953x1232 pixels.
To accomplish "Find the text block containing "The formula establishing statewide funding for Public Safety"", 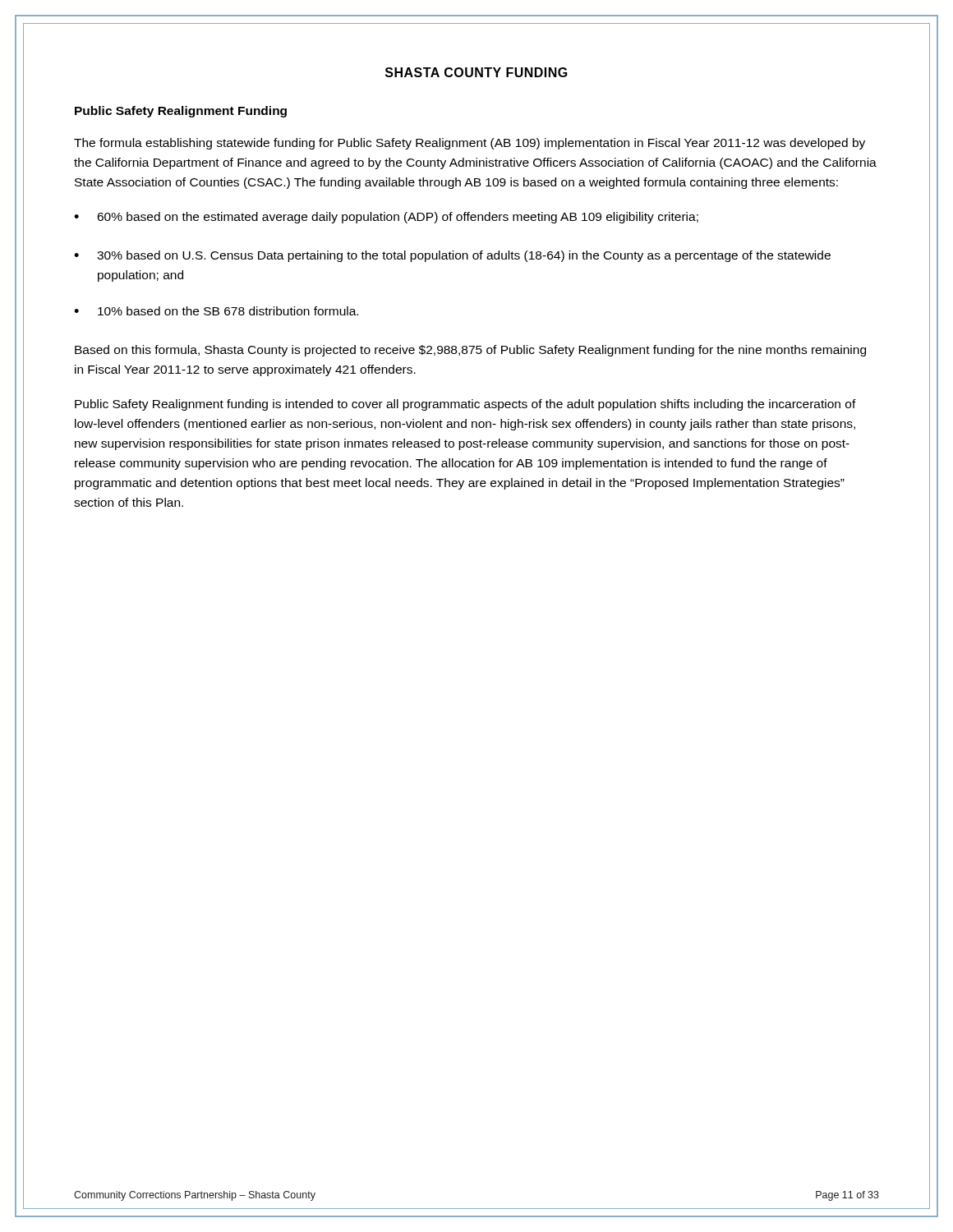I will click(x=475, y=162).
